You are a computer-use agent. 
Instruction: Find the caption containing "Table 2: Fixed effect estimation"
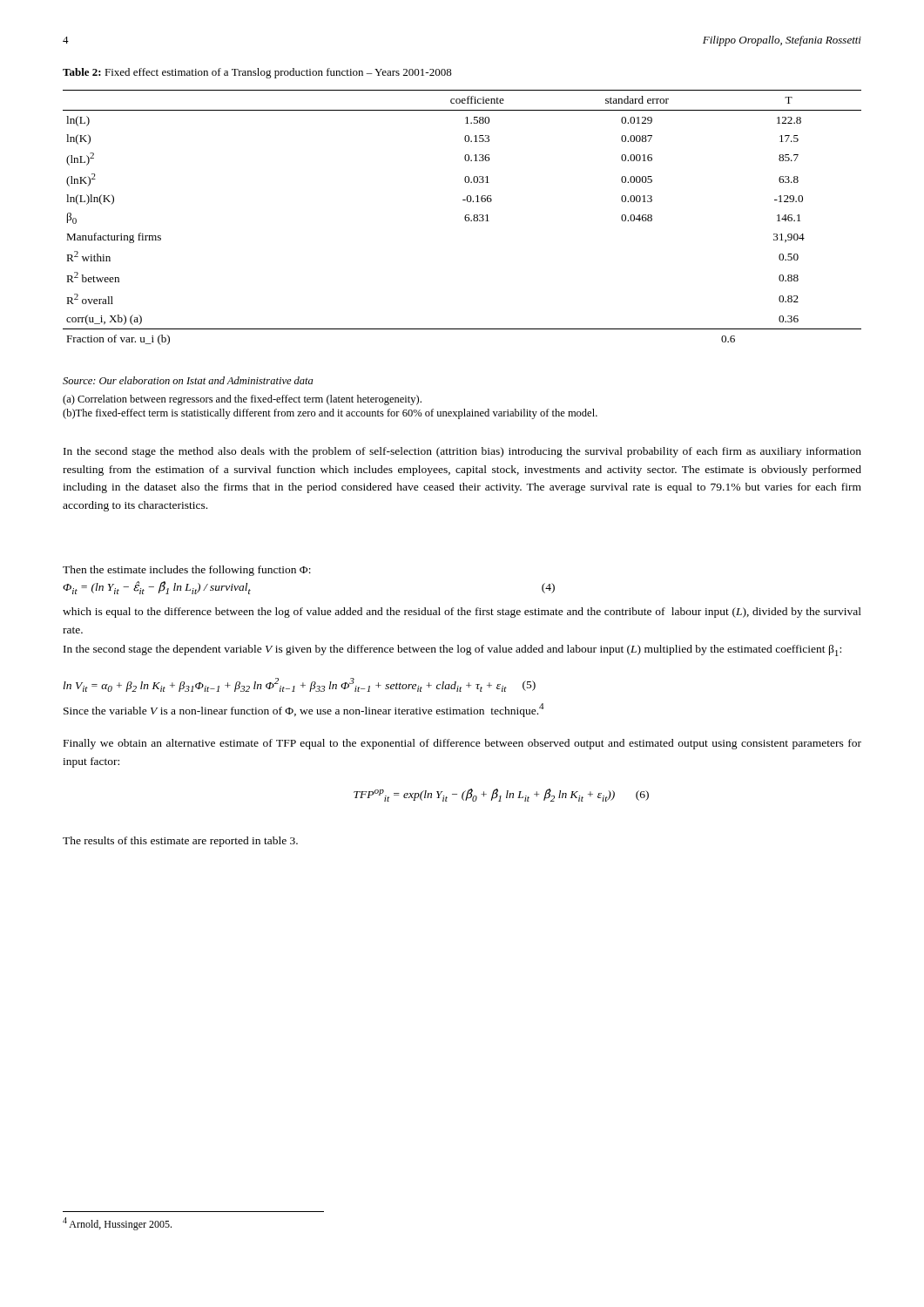tap(257, 72)
